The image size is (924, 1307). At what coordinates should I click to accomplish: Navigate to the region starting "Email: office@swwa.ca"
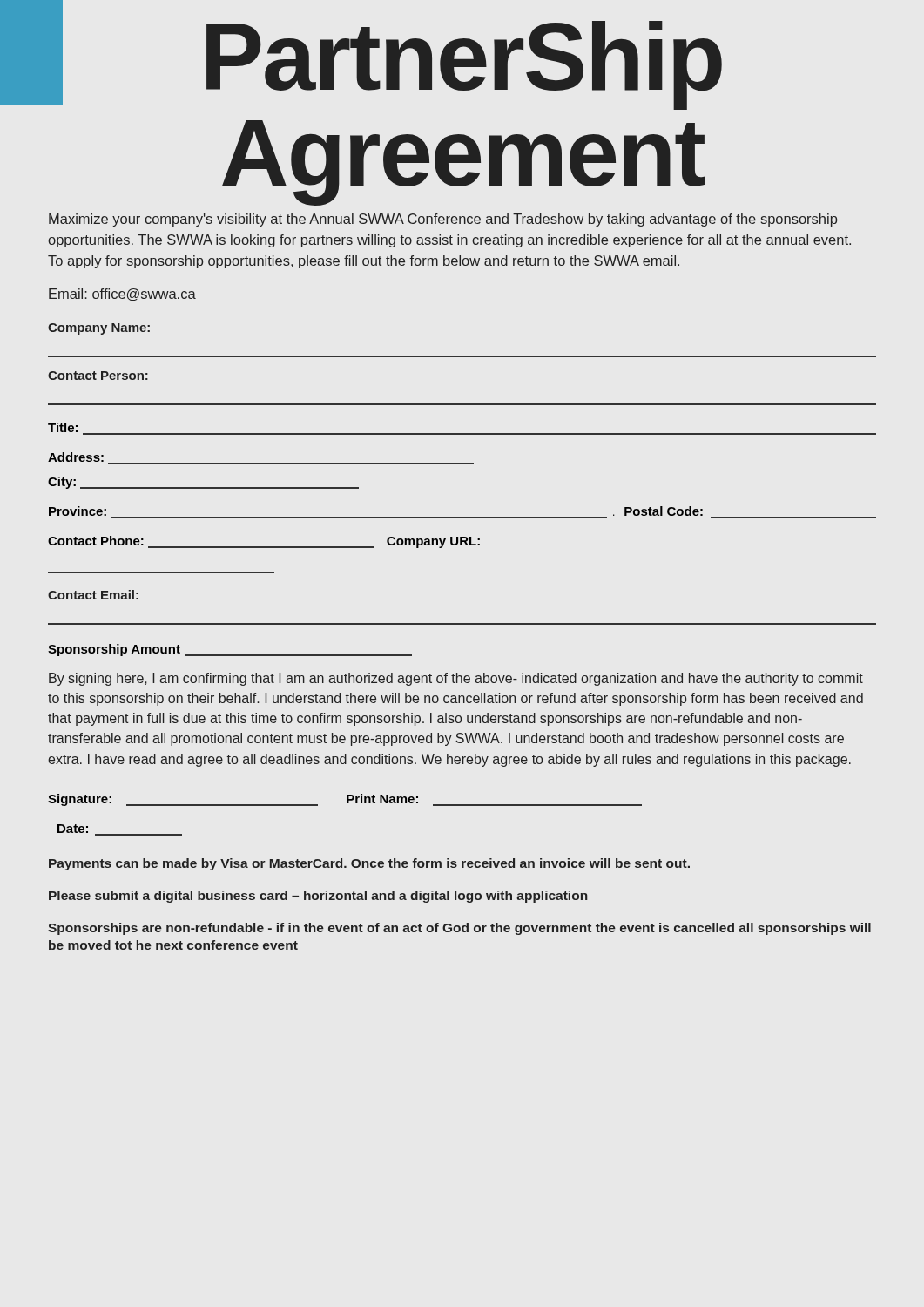(122, 293)
